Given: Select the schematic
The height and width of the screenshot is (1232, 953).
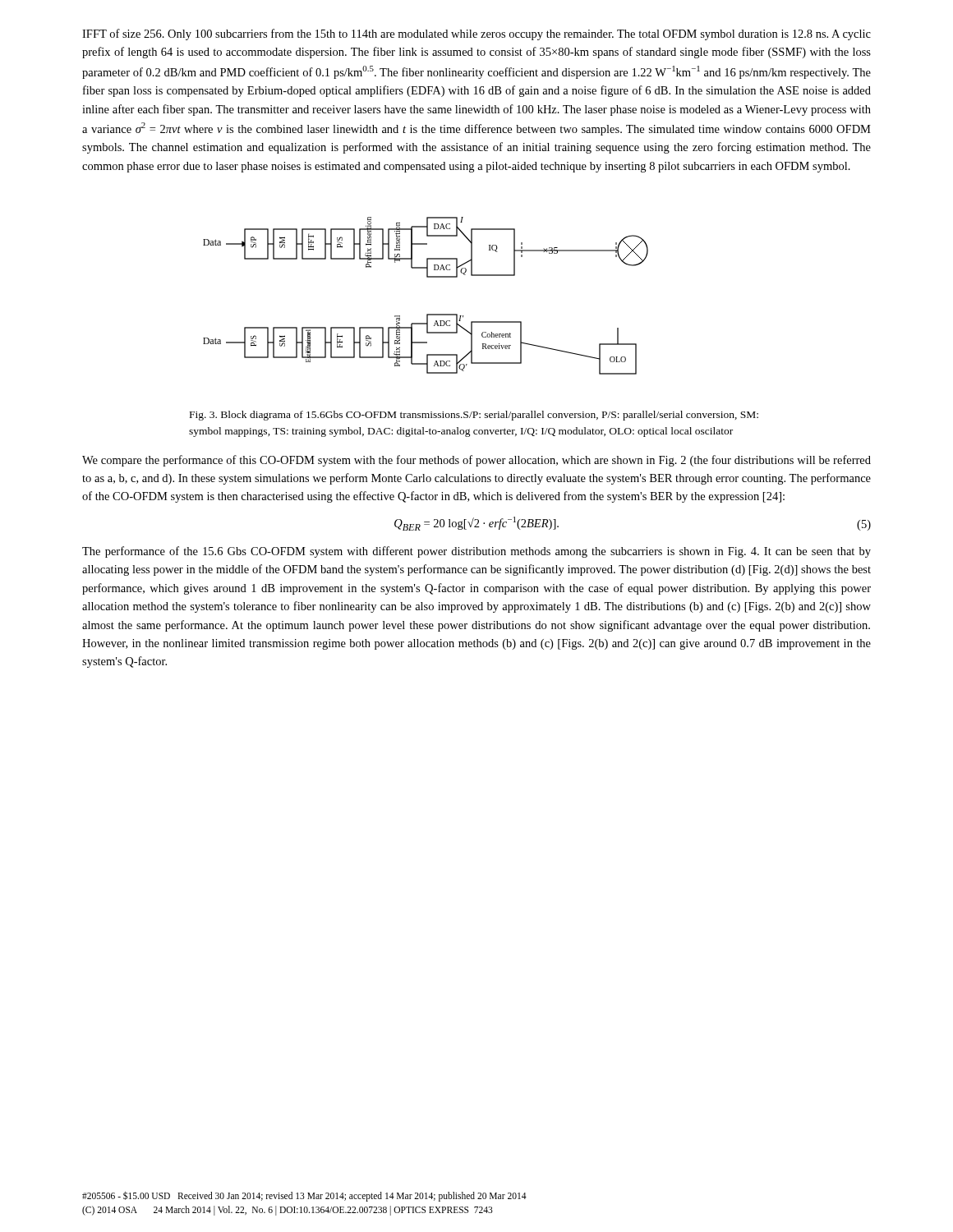Looking at the screenshot, I should tap(476, 295).
